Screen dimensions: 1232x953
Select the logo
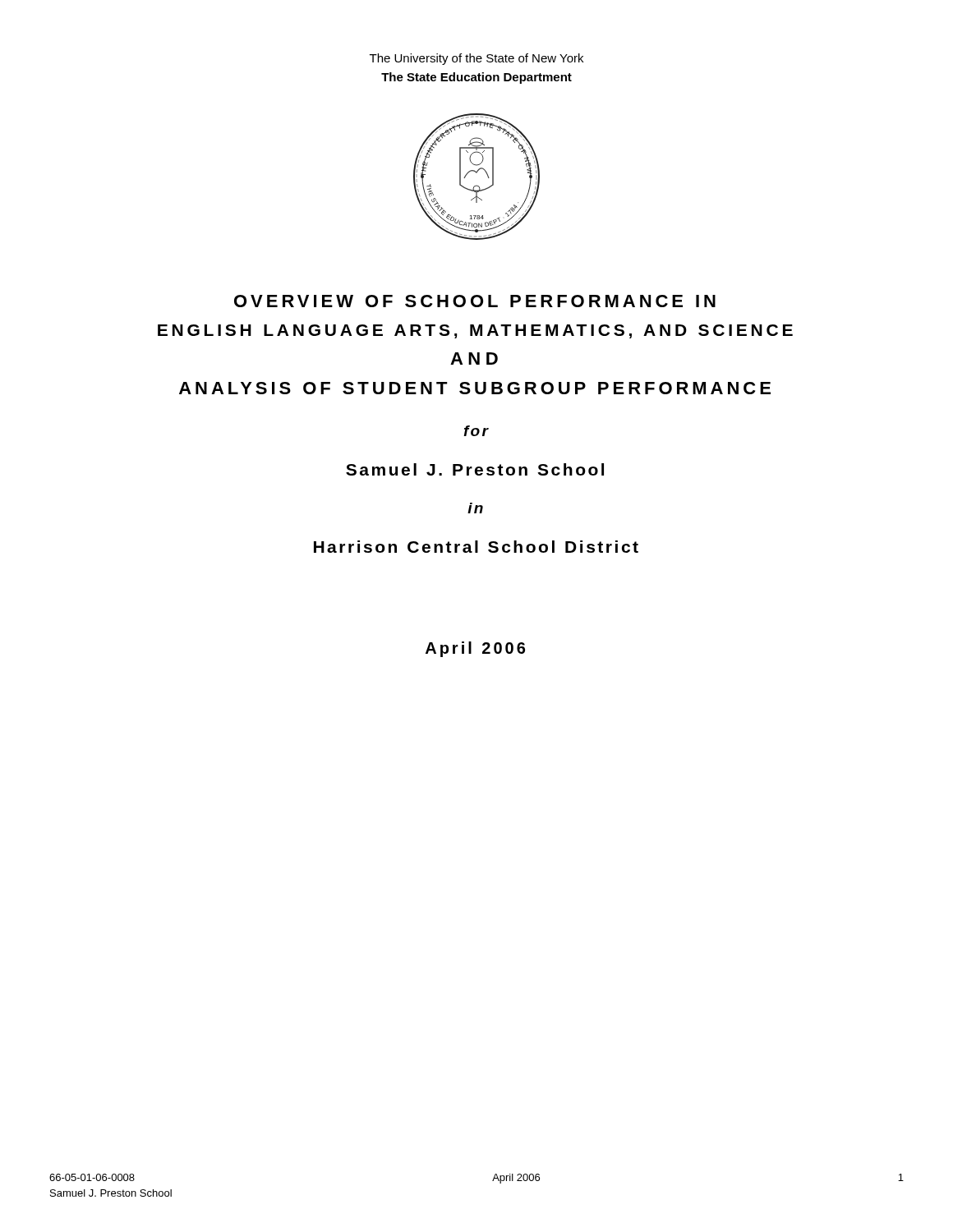pyautogui.click(x=476, y=178)
